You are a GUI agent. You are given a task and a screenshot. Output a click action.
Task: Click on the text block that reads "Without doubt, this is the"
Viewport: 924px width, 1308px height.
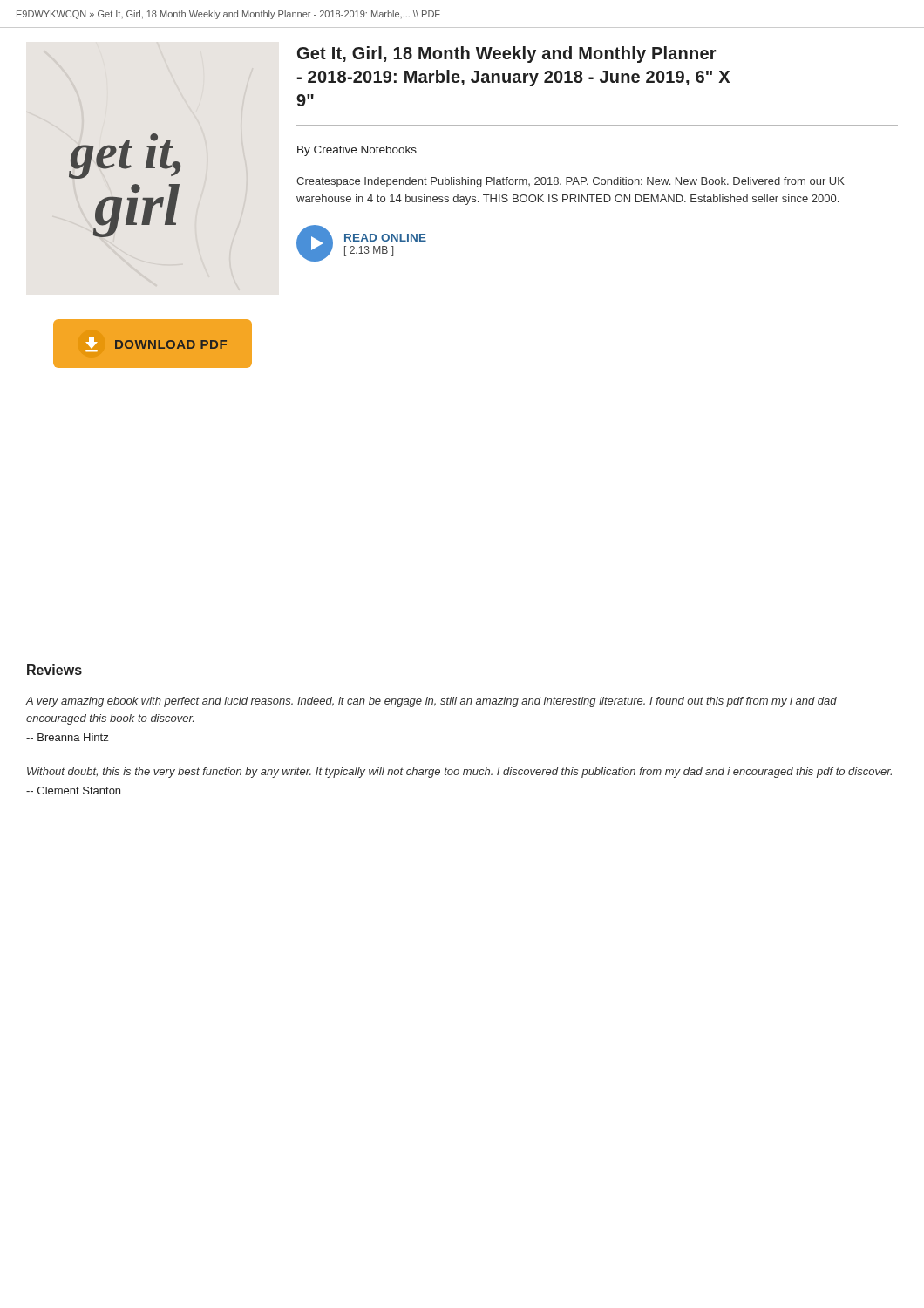tap(460, 772)
